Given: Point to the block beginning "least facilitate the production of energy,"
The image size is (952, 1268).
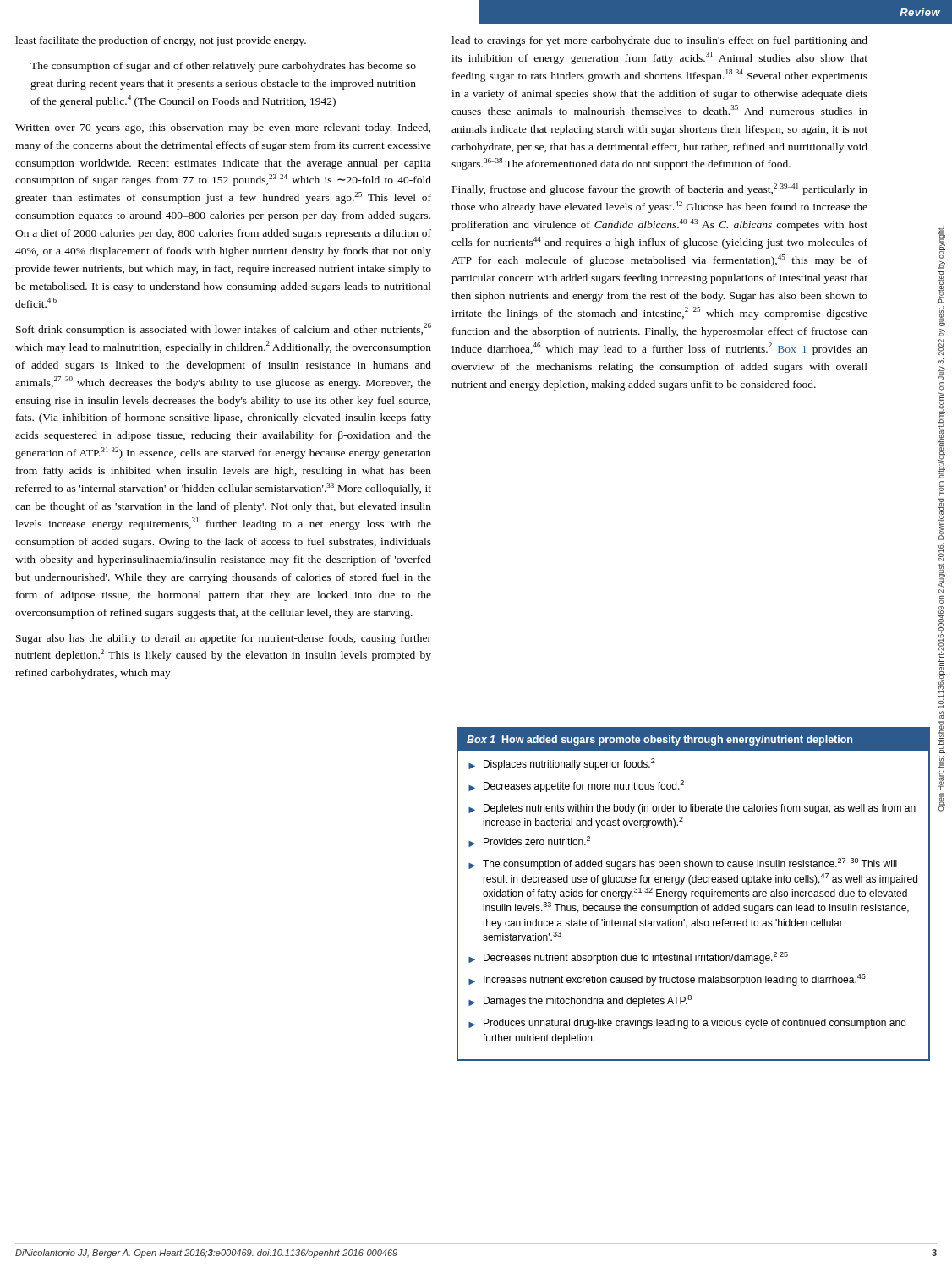Looking at the screenshot, I should tap(223, 41).
